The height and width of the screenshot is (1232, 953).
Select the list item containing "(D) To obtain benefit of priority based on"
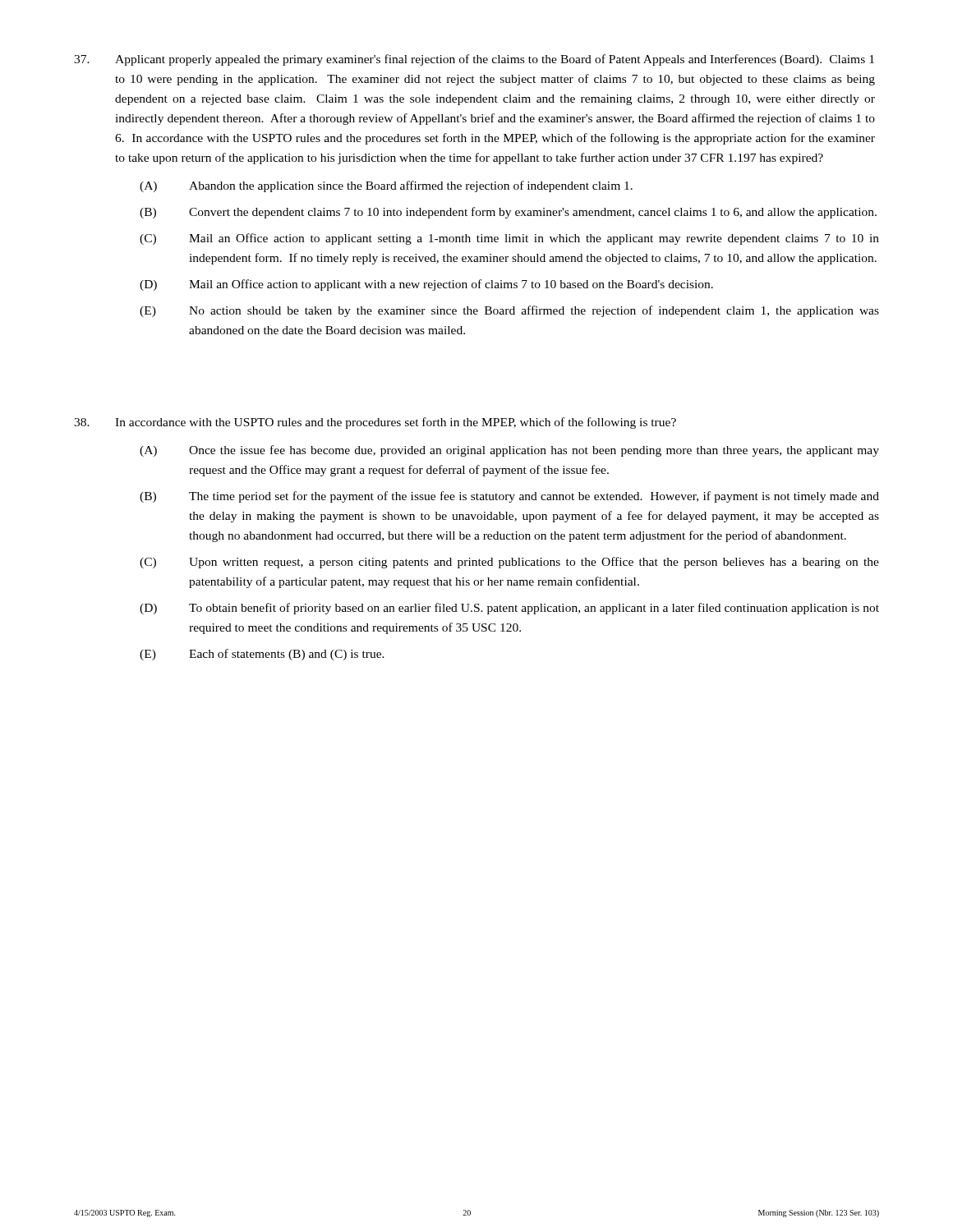tap(509, 618)
